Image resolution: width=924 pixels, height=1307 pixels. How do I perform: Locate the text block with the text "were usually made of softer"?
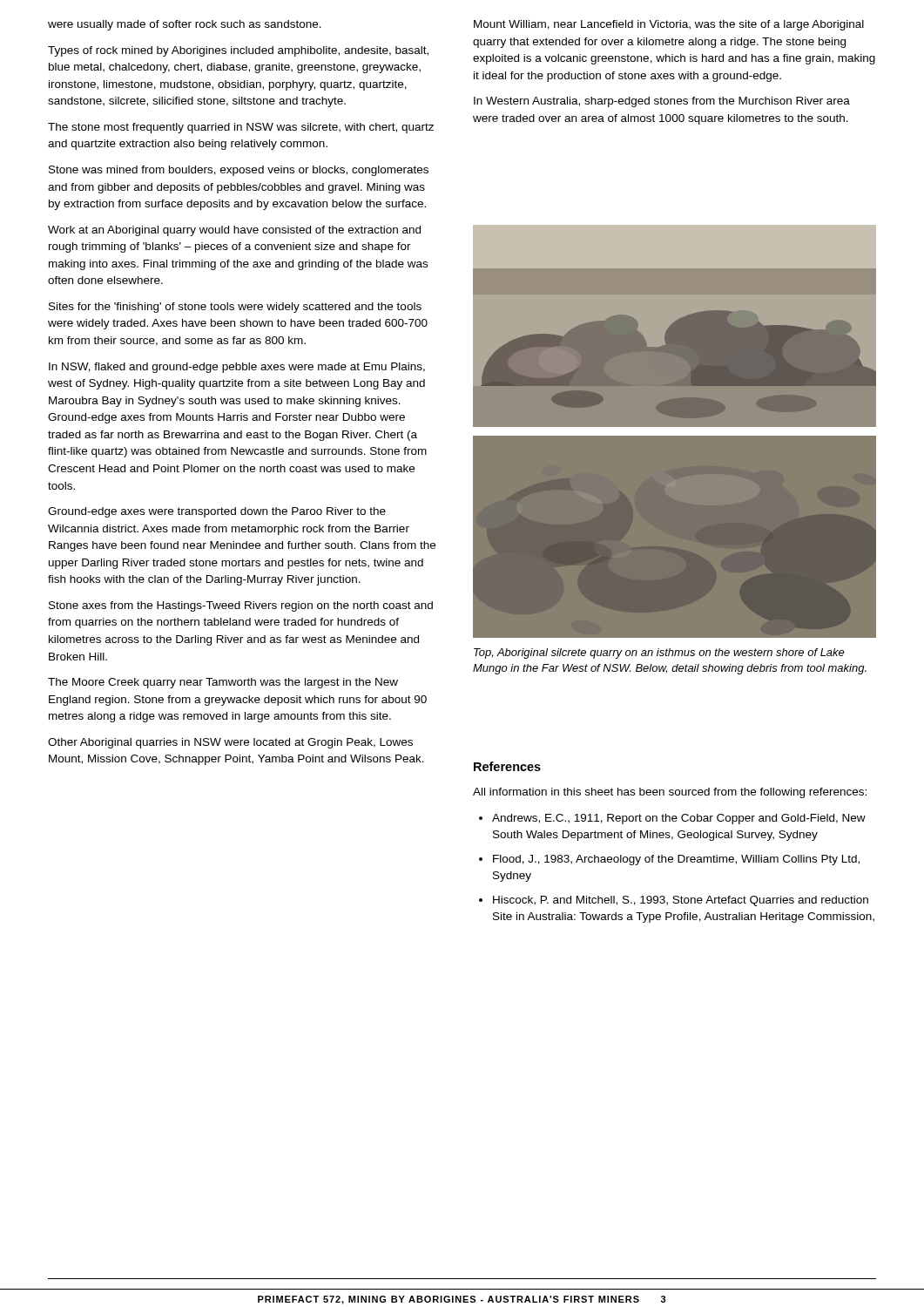[185, 24]
